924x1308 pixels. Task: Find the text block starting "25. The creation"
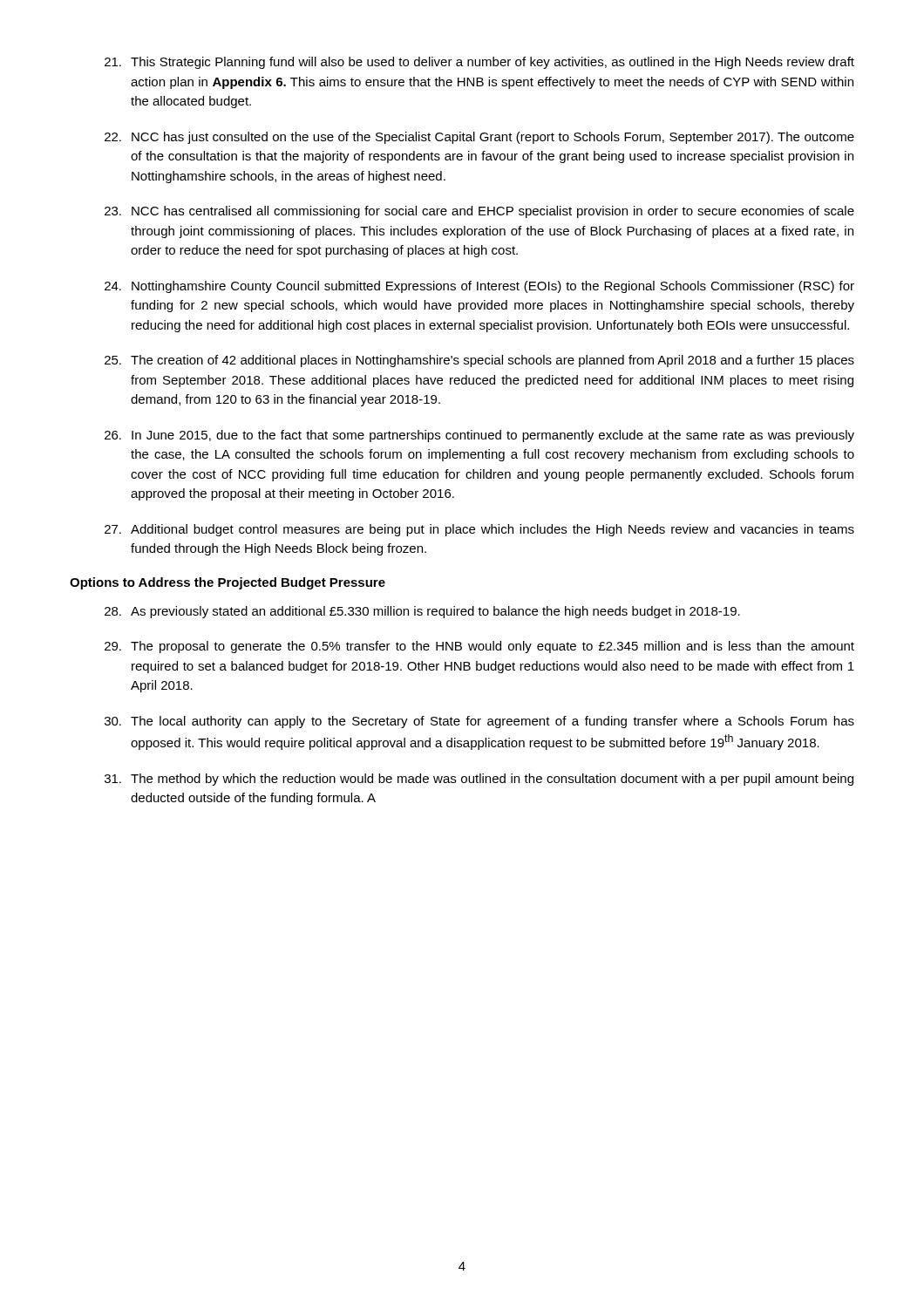462,380
